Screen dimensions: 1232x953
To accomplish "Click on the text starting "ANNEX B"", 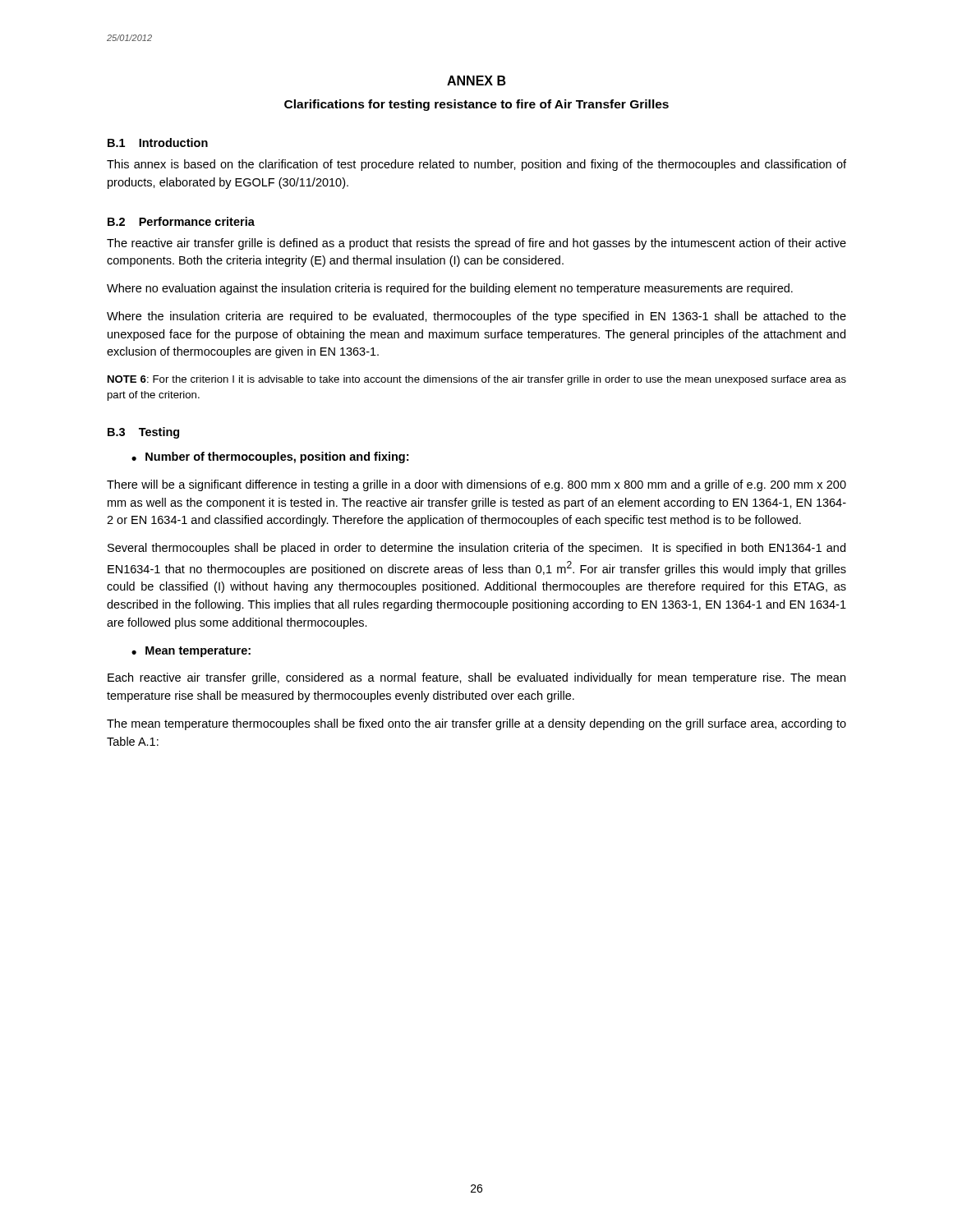I will (476, 81).
